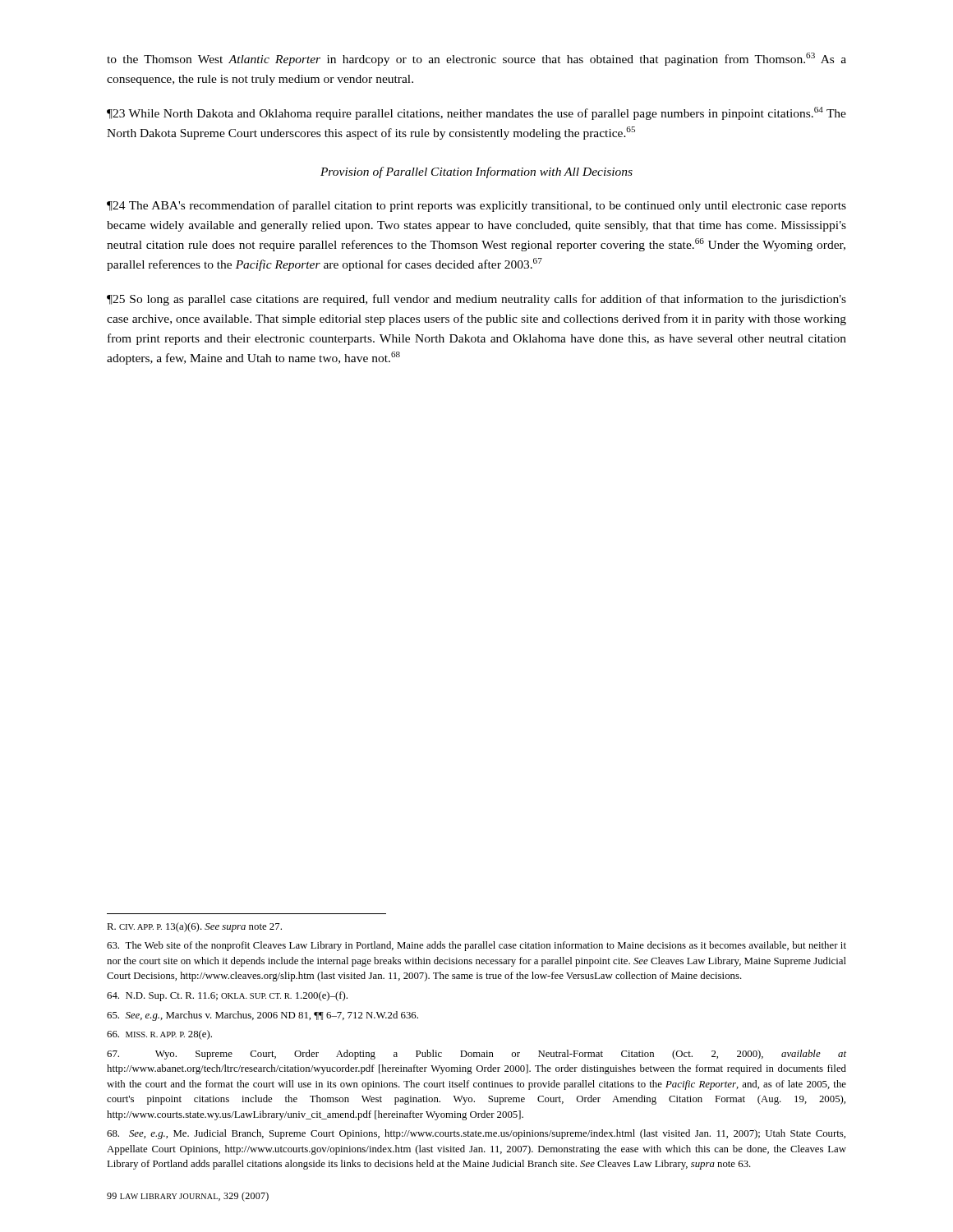Image resolution: width=953 pixels, height=1232 pixels.
Task: Select the section header that reads "Provision of Parallel Citation Information with All Decisions"
Action: click(x=476, y=171)
